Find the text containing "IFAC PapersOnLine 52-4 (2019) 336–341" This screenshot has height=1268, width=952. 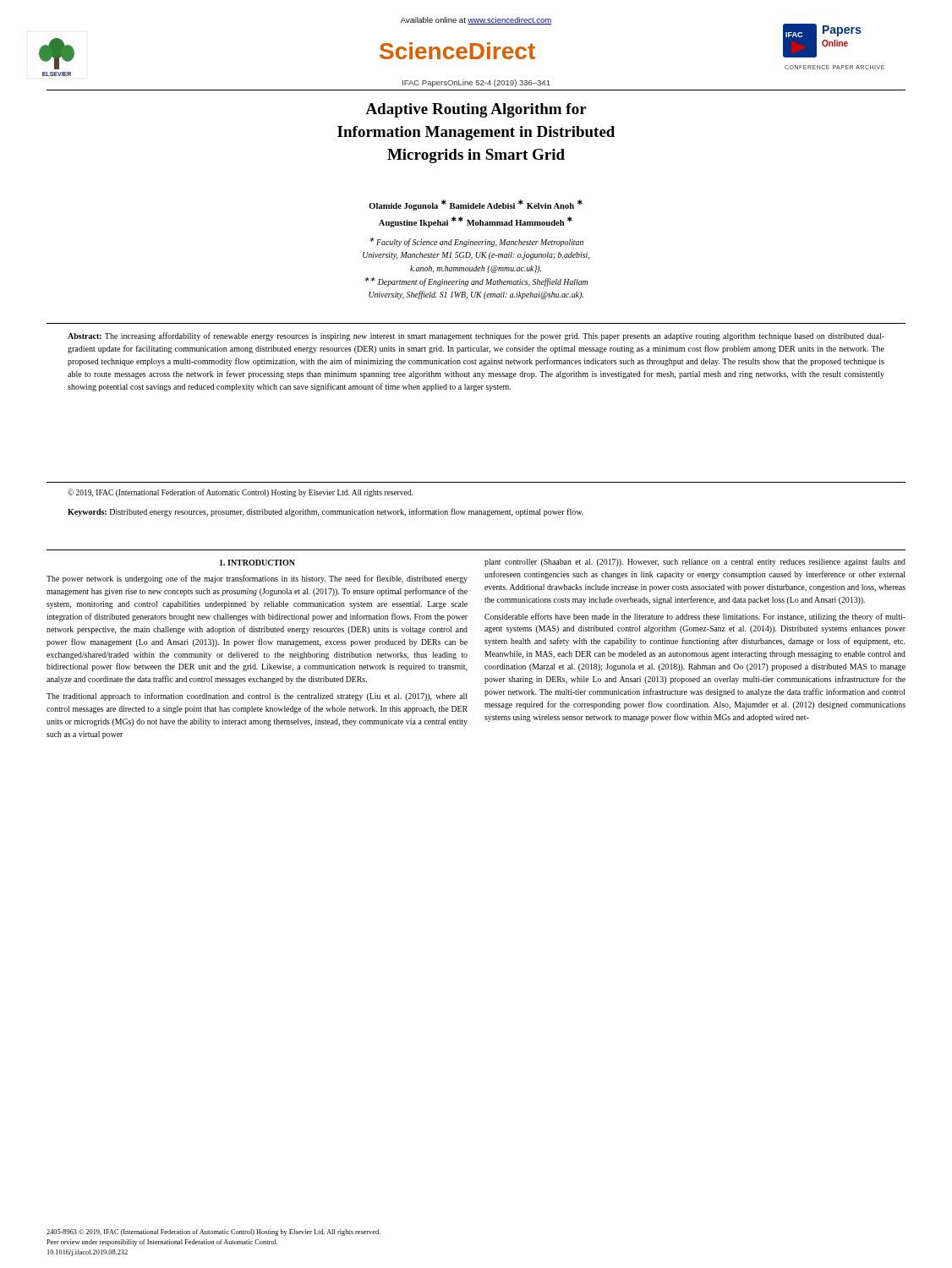tap(476, 82)
